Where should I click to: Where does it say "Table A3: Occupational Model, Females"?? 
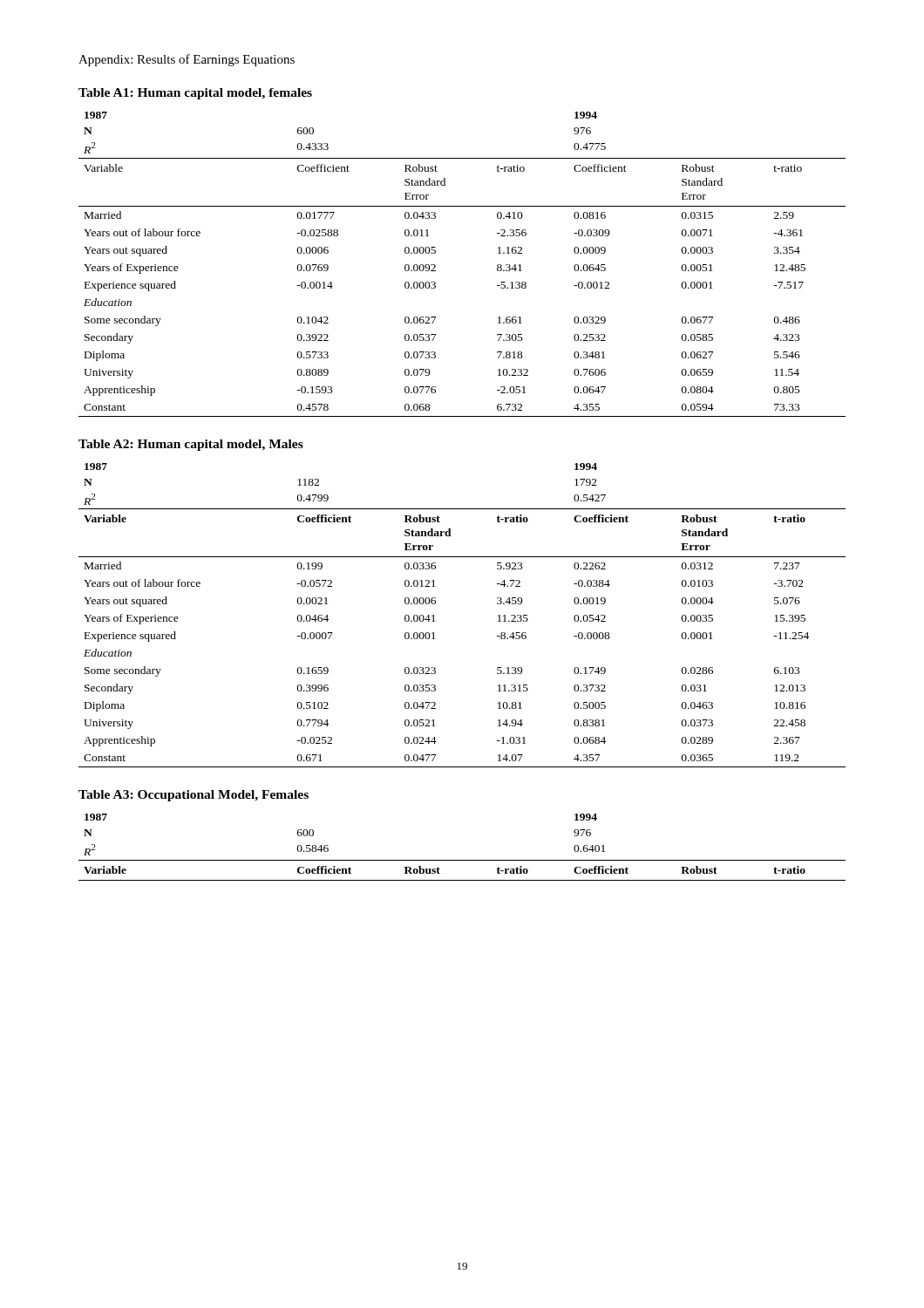(x=194, y=794)
